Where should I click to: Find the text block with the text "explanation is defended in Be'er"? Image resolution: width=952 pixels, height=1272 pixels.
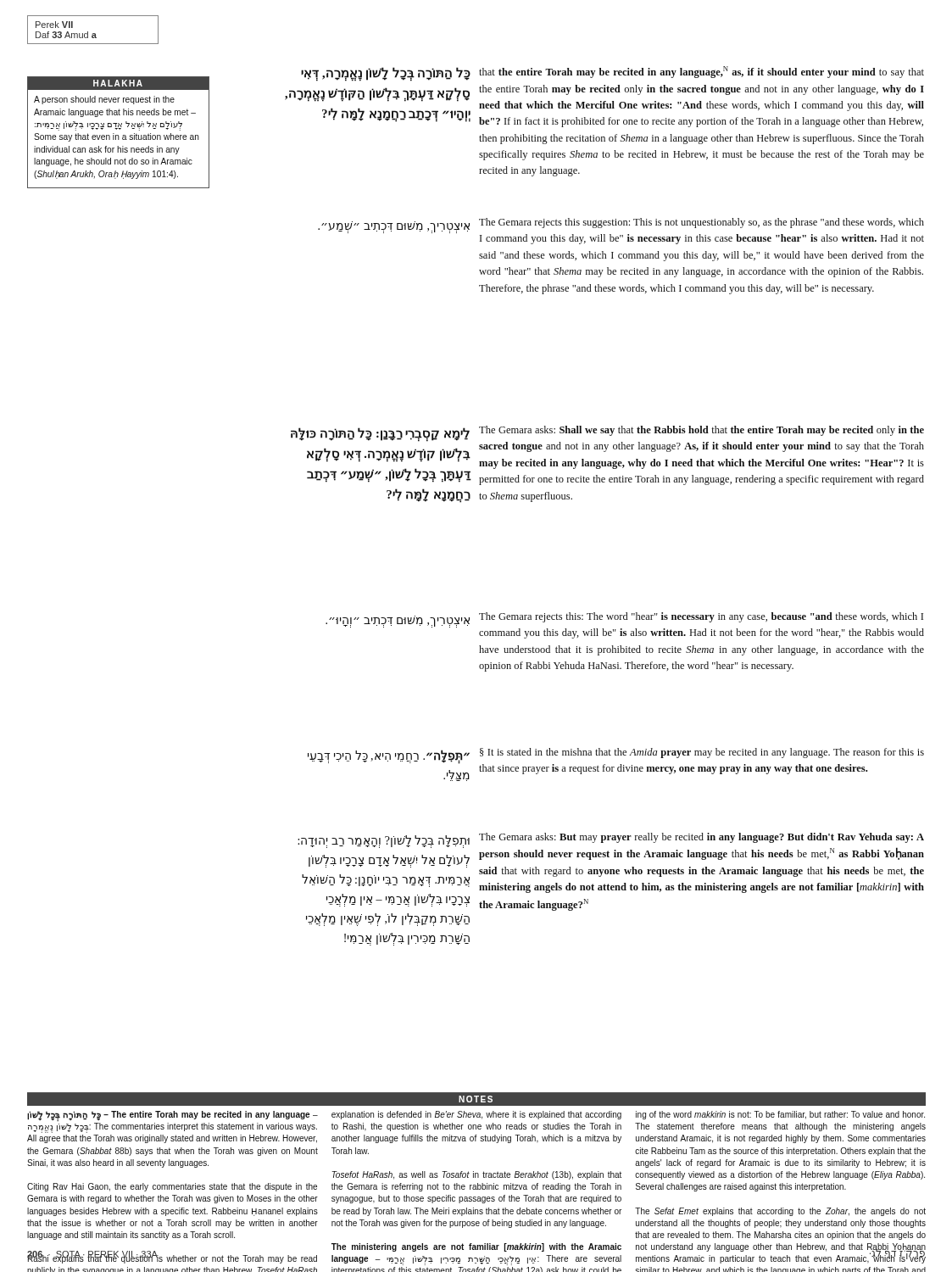(476, 1191)
